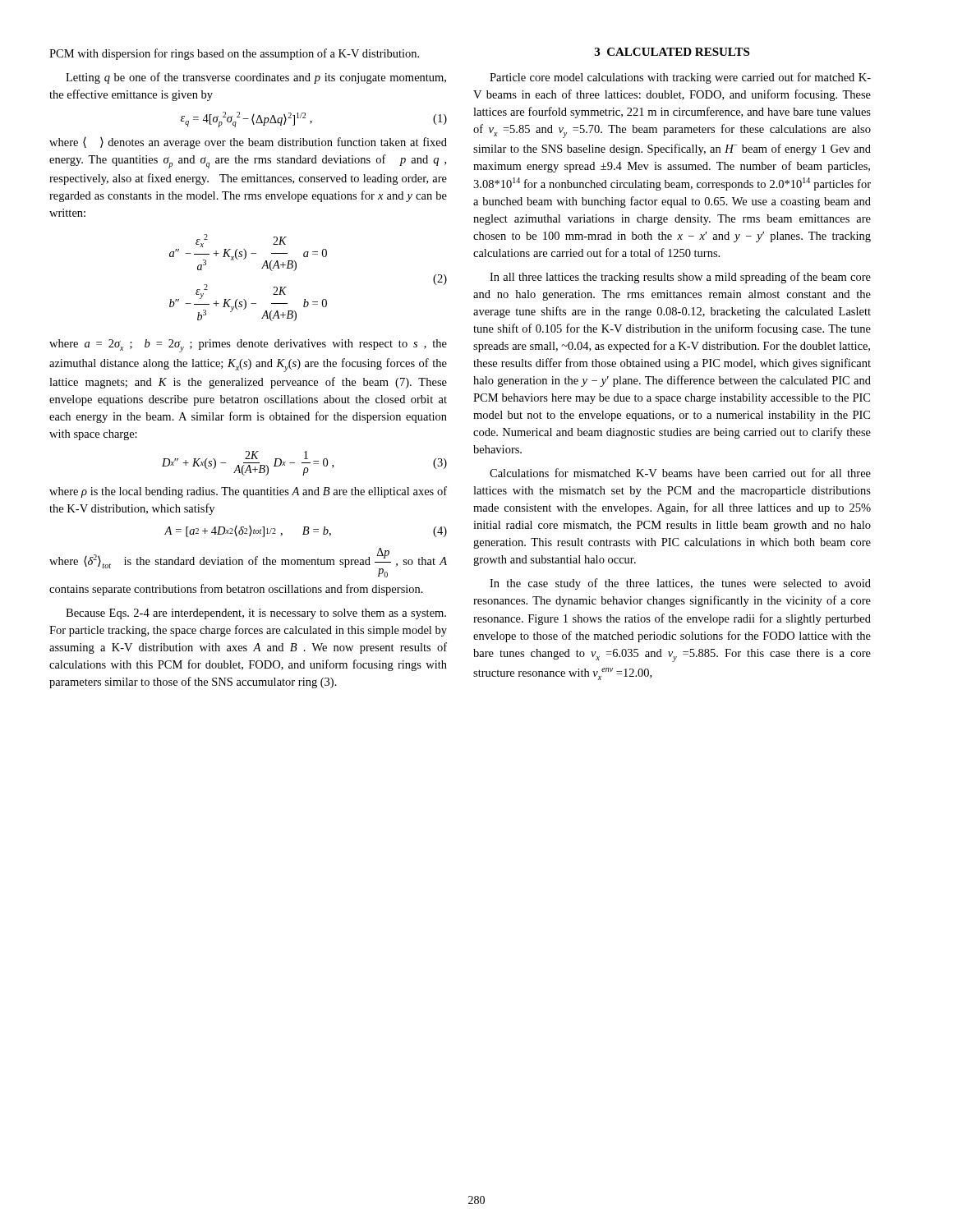Select the element starting "Calculations for mismatched K-V beams have"
Image resolution: width=953 pixels, height=1232 pixels.
pyautogui.click(x=672, y=517)
